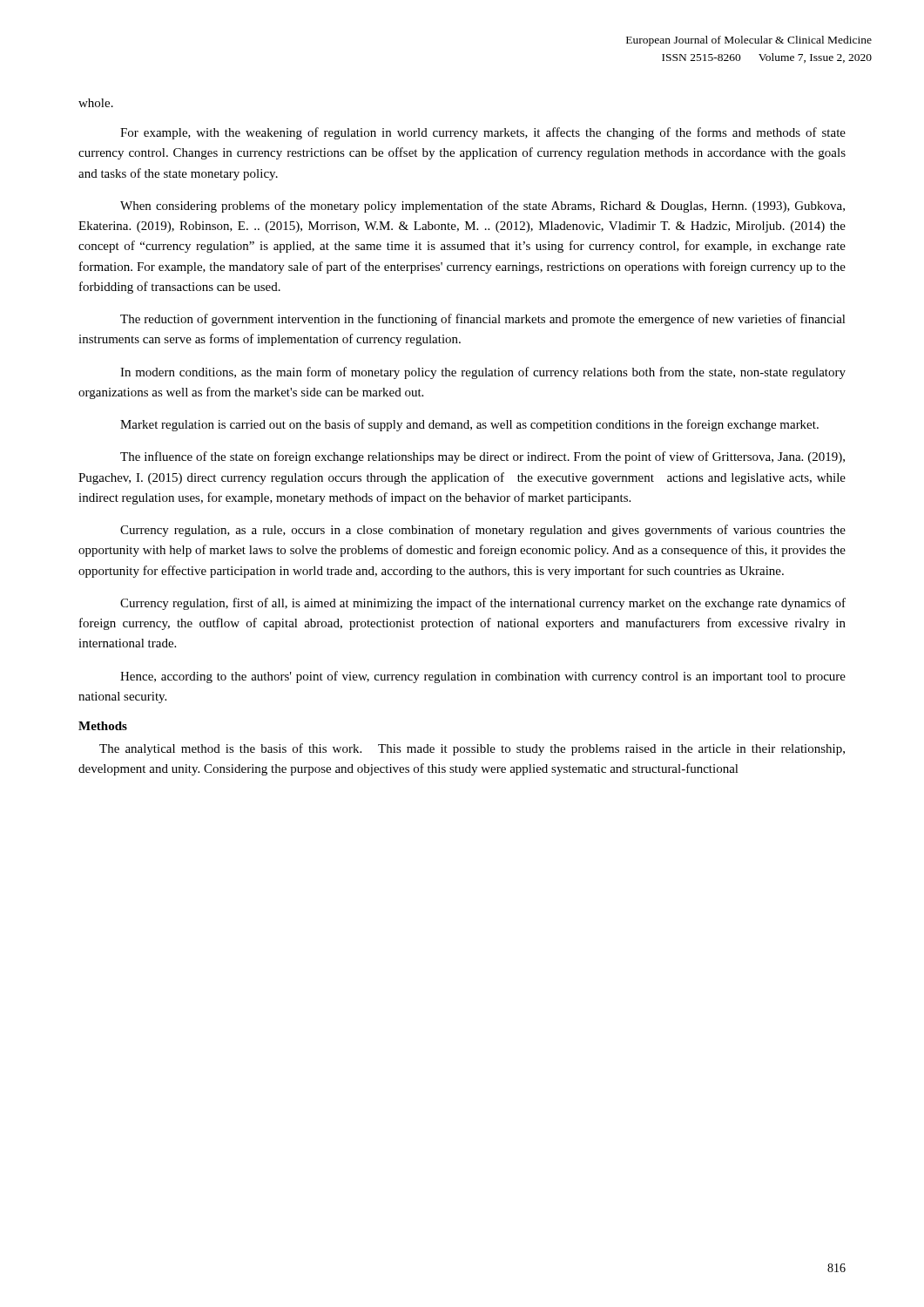Point to the block beginning "Currency regulation, first of"
Screen dimensions: 1307x924
click(462, 623)
